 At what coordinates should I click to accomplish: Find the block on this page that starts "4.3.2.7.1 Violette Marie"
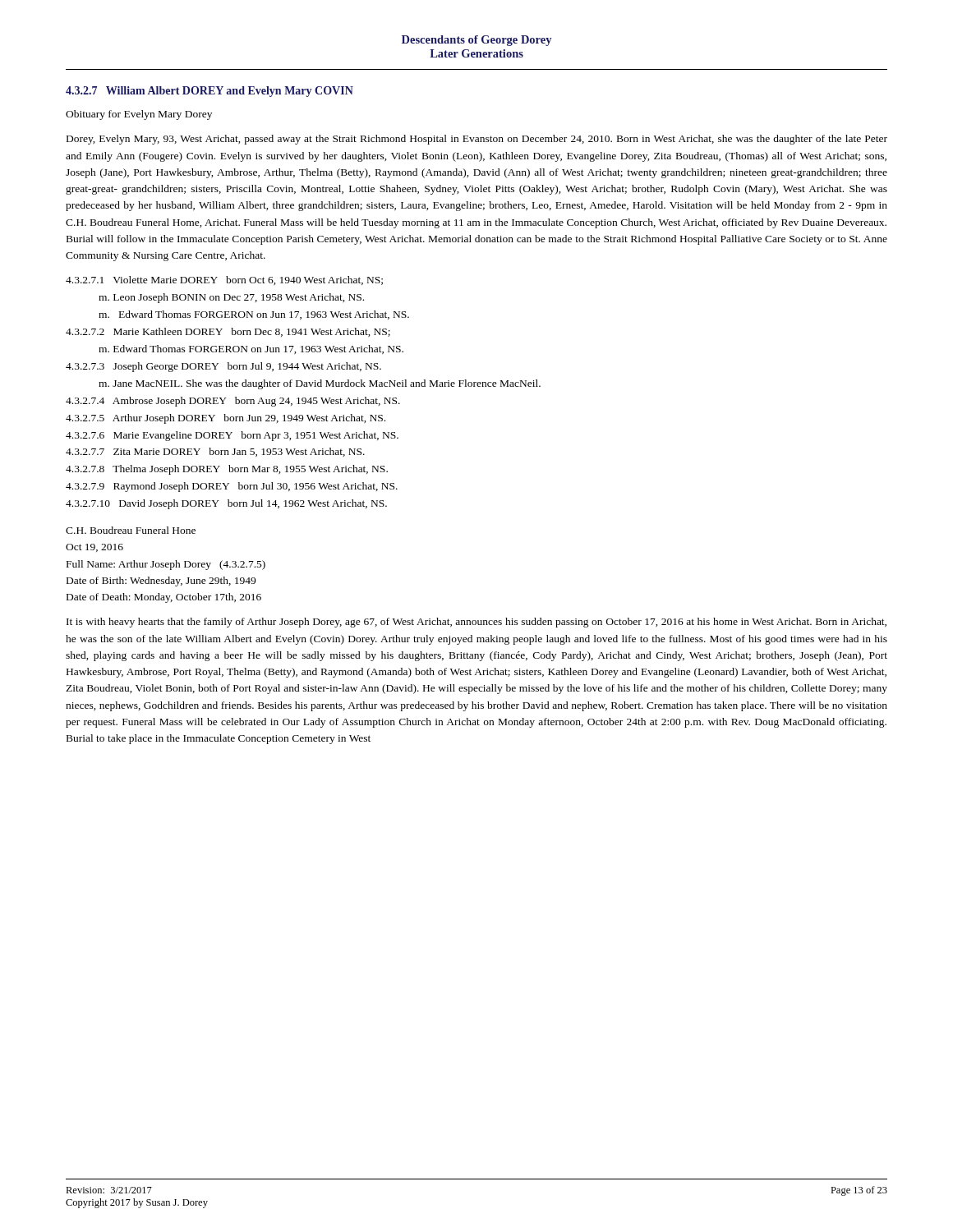225,280
